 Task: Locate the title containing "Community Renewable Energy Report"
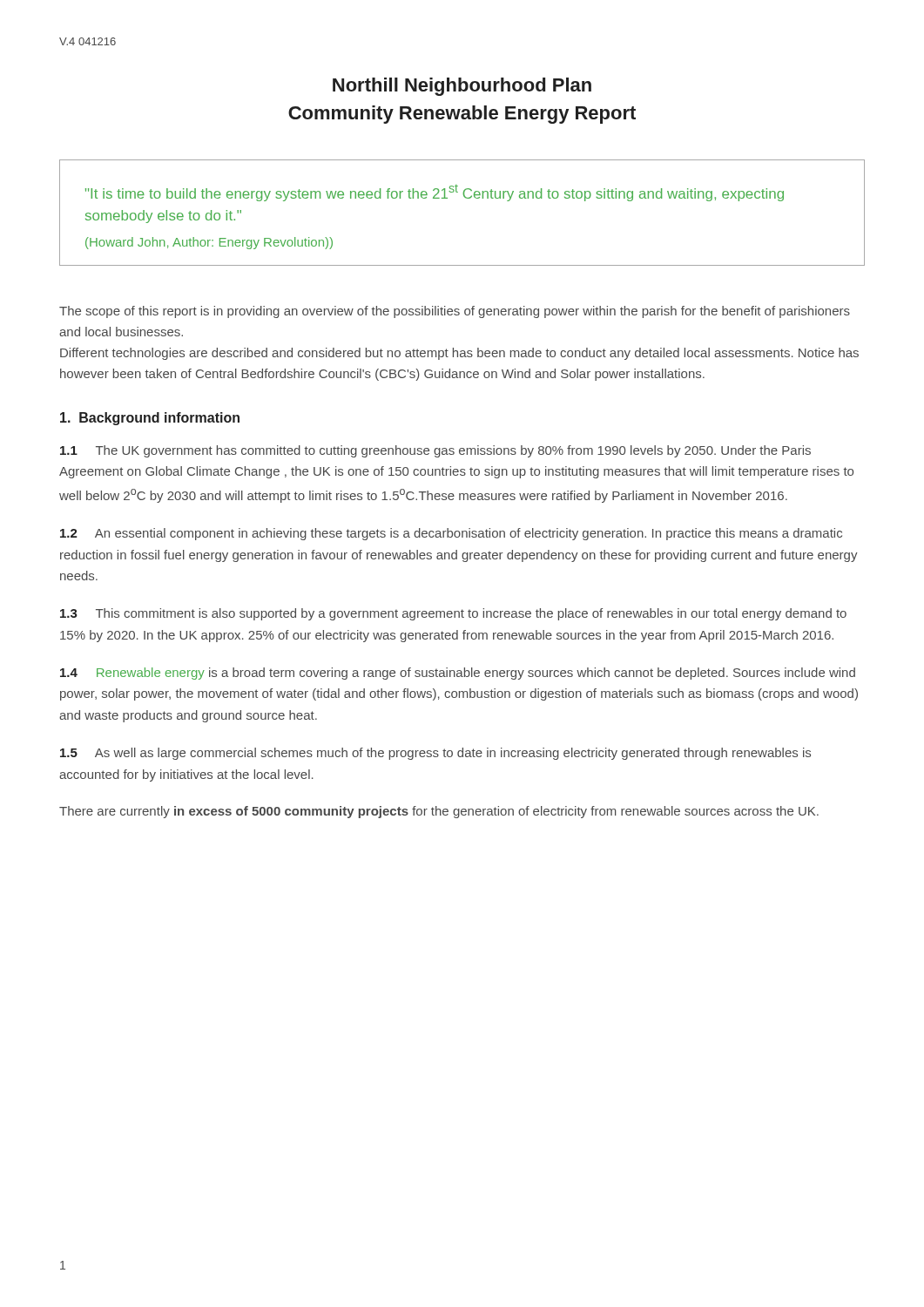(462, 113)
